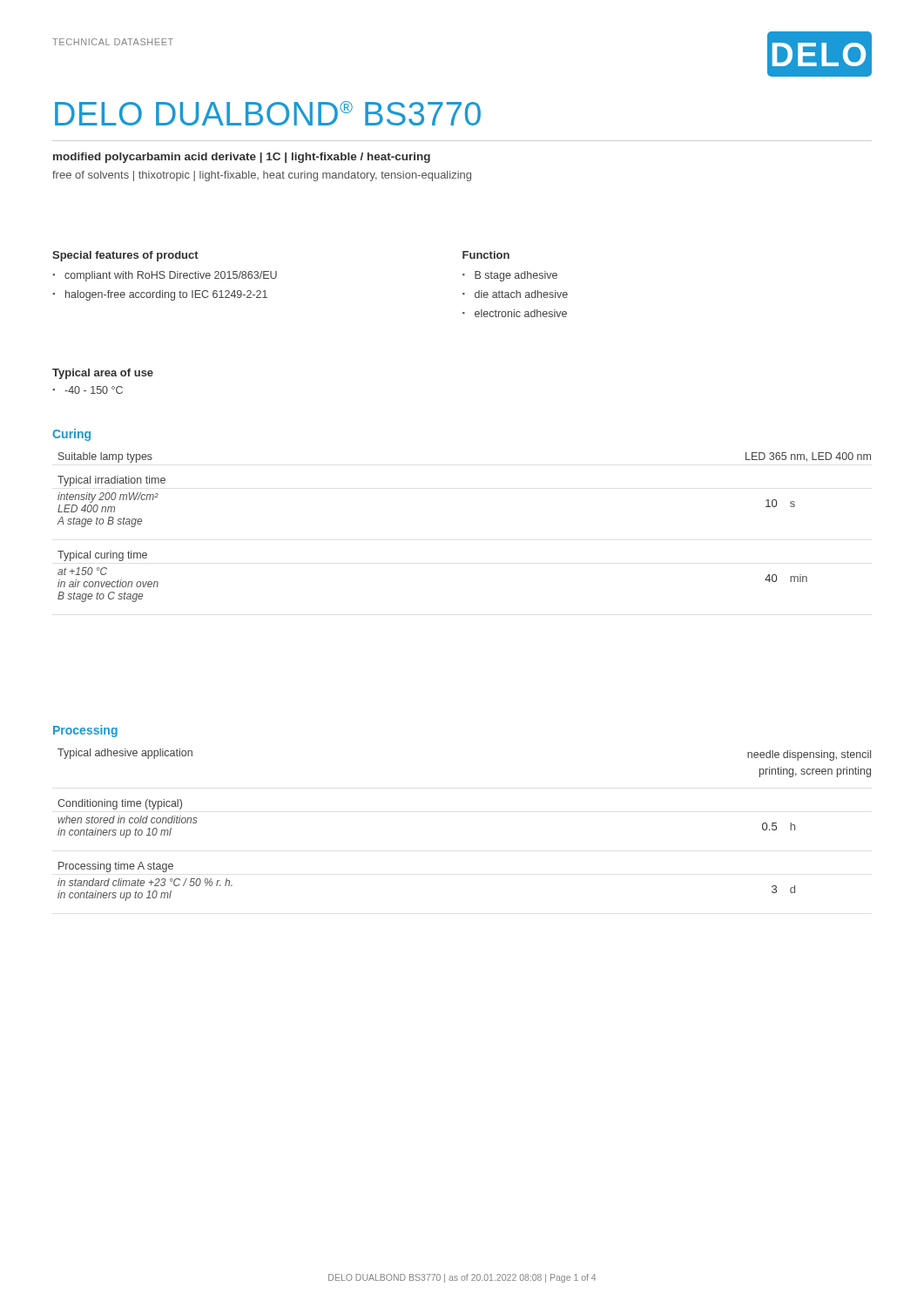This screenshot has height=1307, width=924.
Task: Select the passage starting "modified polycarbamin acid derivate | 1C"
Action: (241, 156)
